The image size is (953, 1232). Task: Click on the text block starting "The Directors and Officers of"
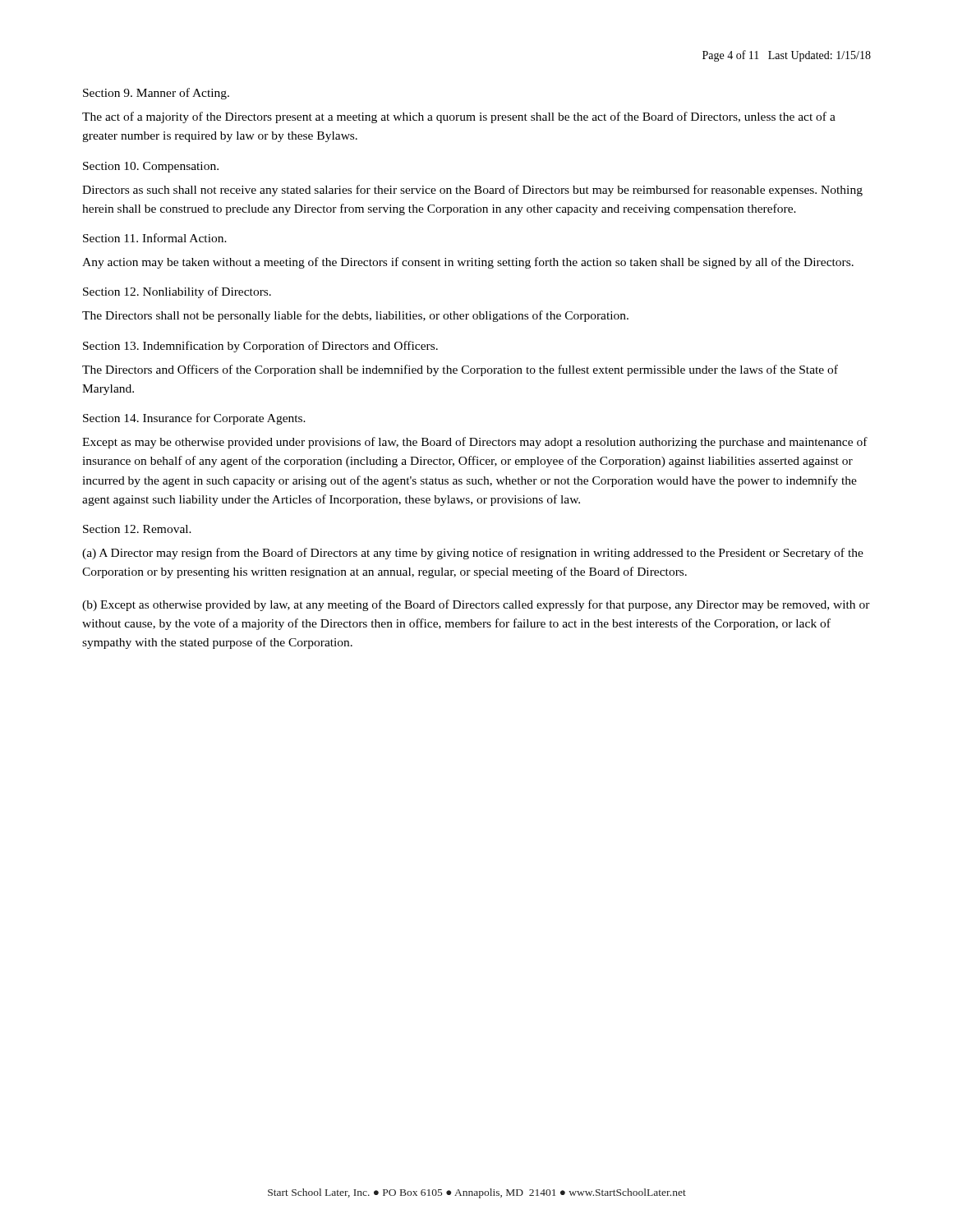click(460, 378)
